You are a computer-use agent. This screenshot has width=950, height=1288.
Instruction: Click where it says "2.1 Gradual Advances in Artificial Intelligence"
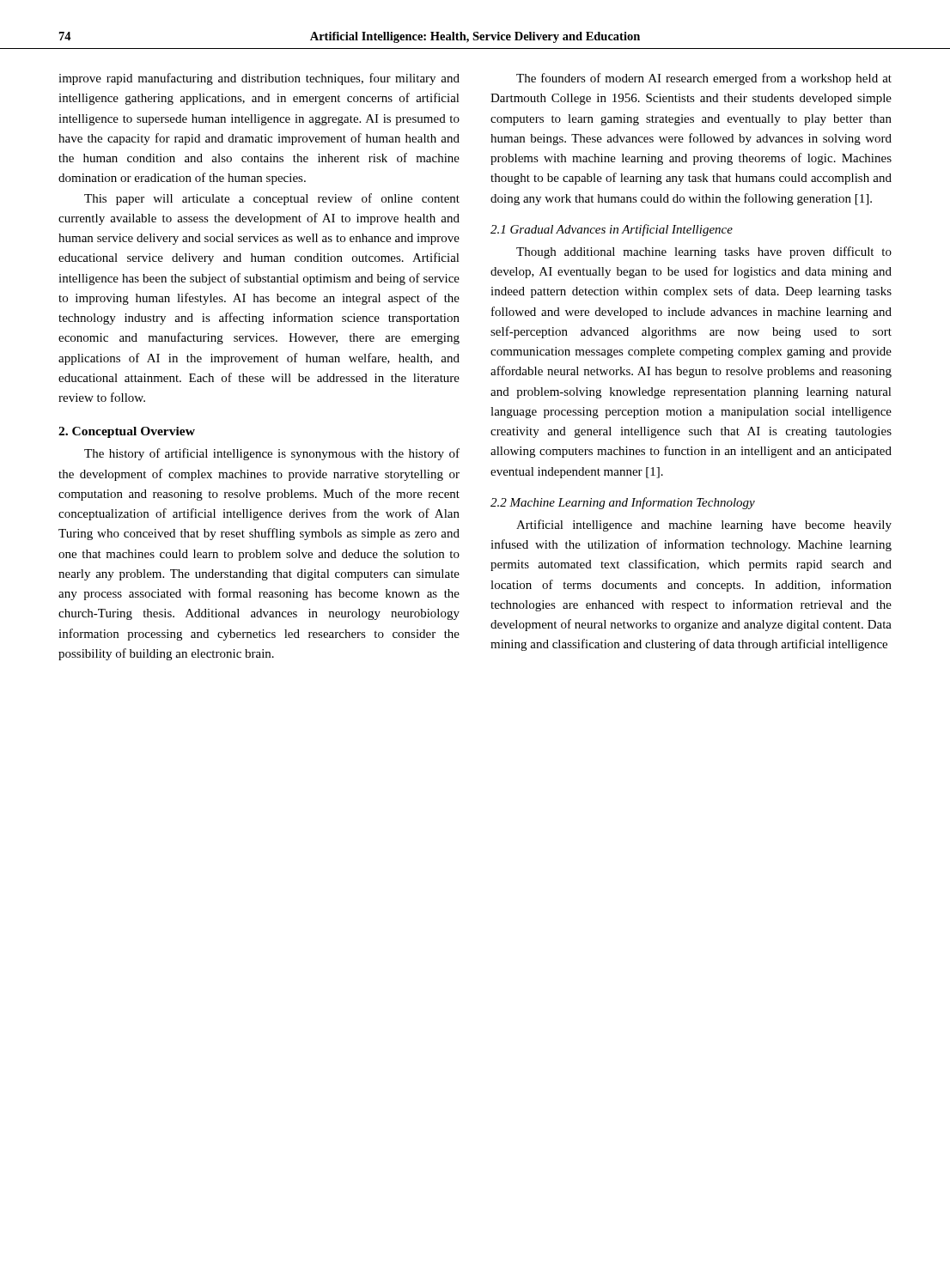(x=612, y=229)
